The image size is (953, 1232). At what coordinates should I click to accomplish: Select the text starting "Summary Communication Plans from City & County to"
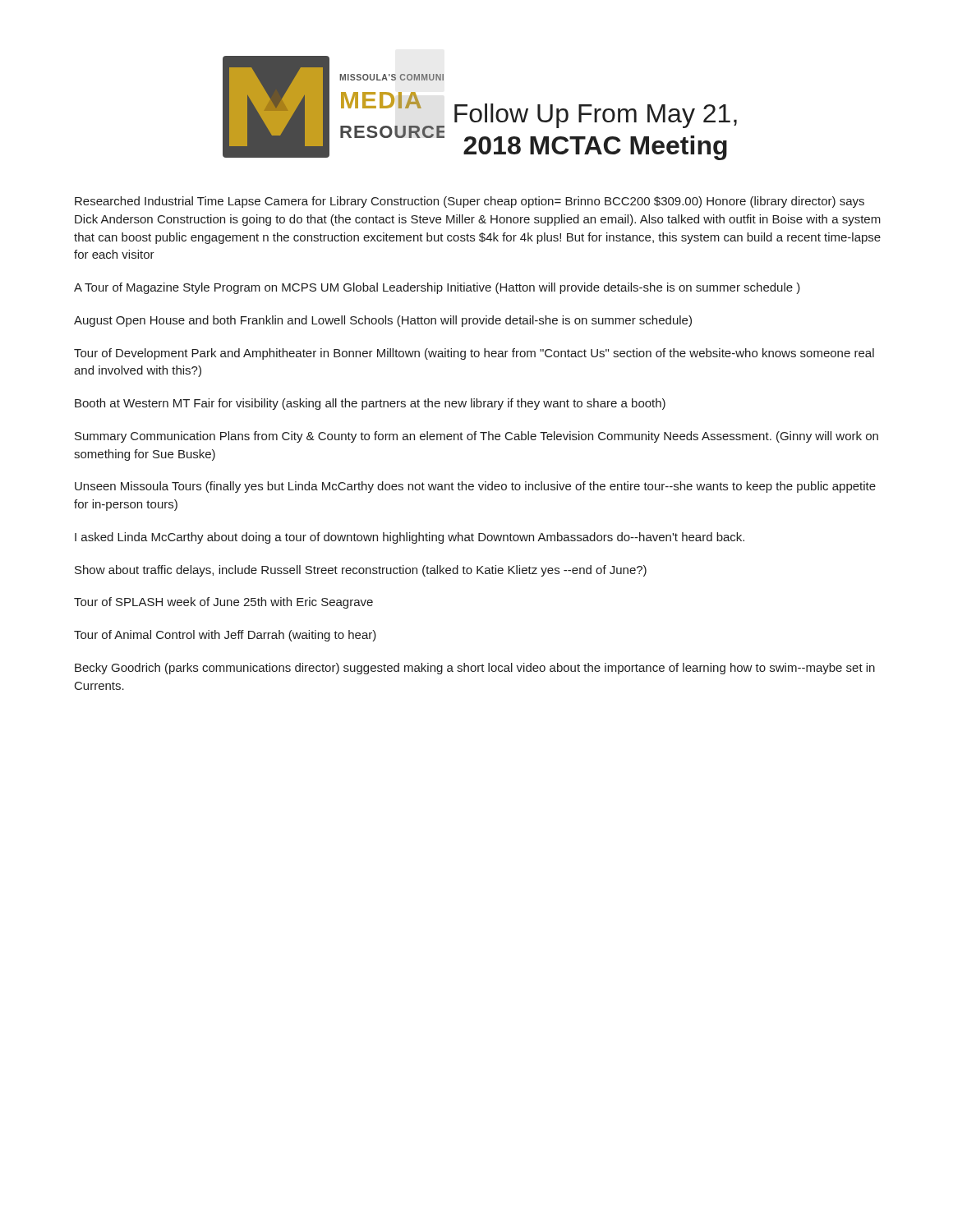pyautogui.click(x=476, y=444)
